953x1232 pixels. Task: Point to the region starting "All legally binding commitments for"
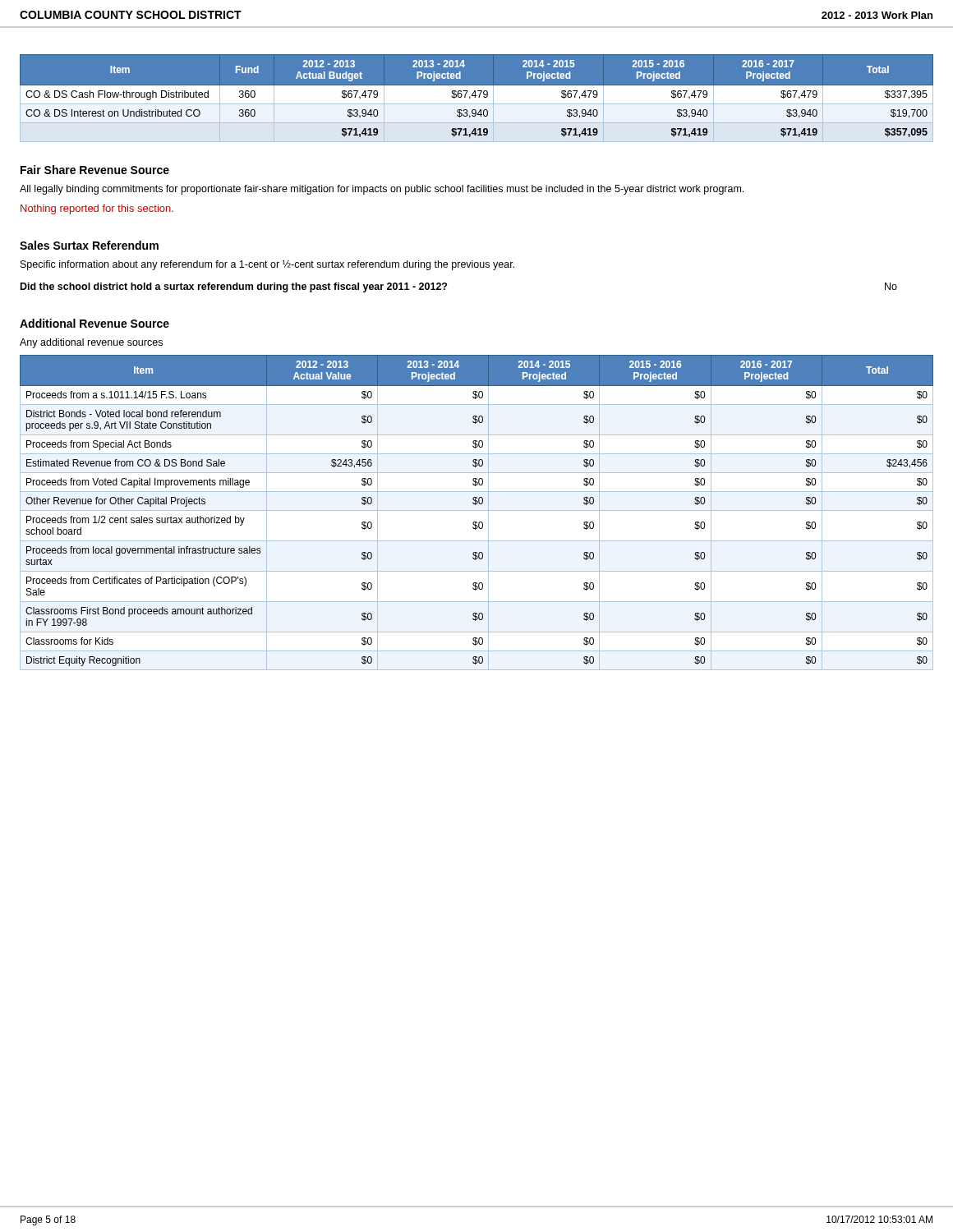pos(382,189)
